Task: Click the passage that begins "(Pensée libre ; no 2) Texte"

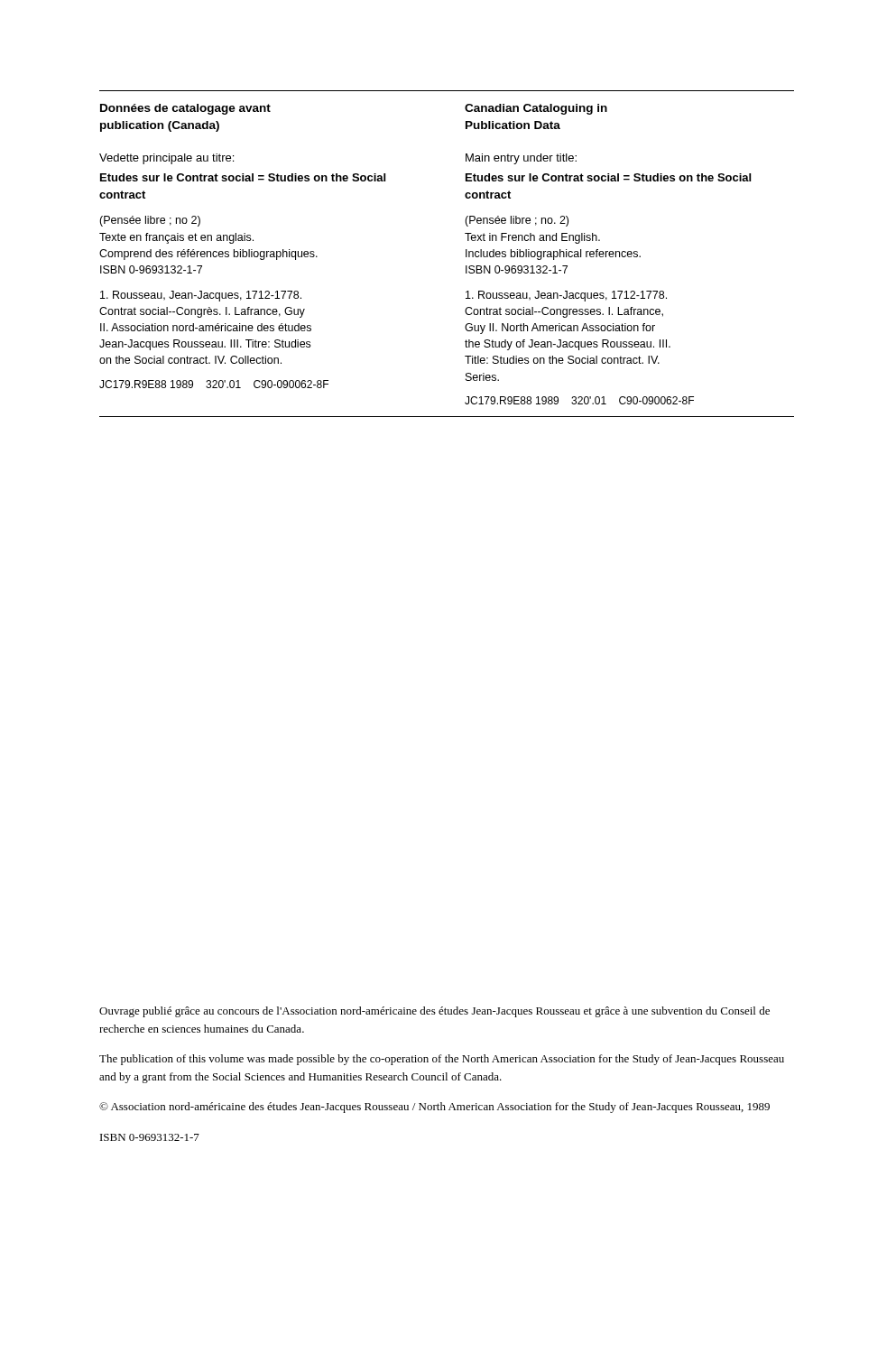Action: (209, 245)
